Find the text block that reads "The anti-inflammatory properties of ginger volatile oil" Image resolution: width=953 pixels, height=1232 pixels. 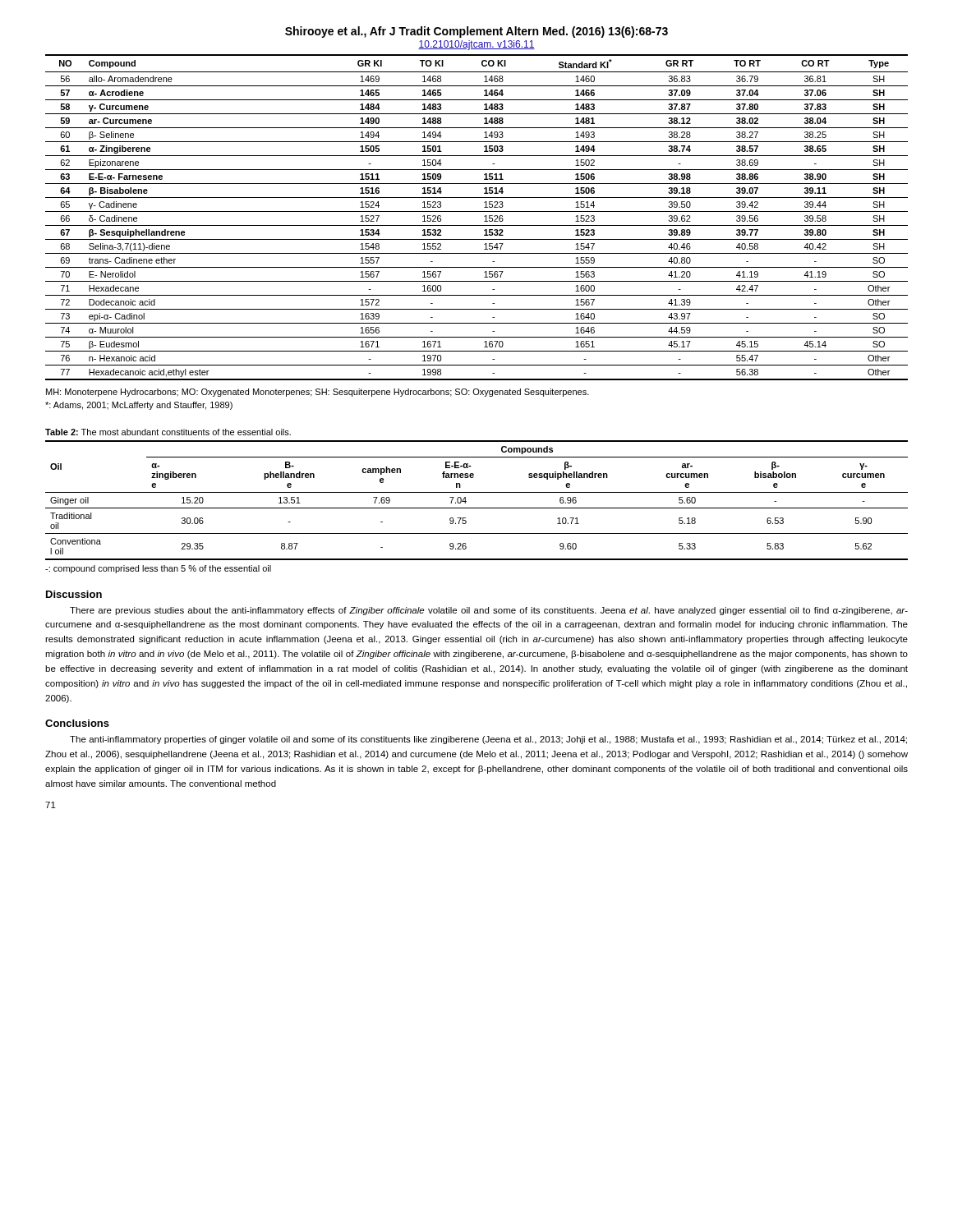[x=476, y=761]
